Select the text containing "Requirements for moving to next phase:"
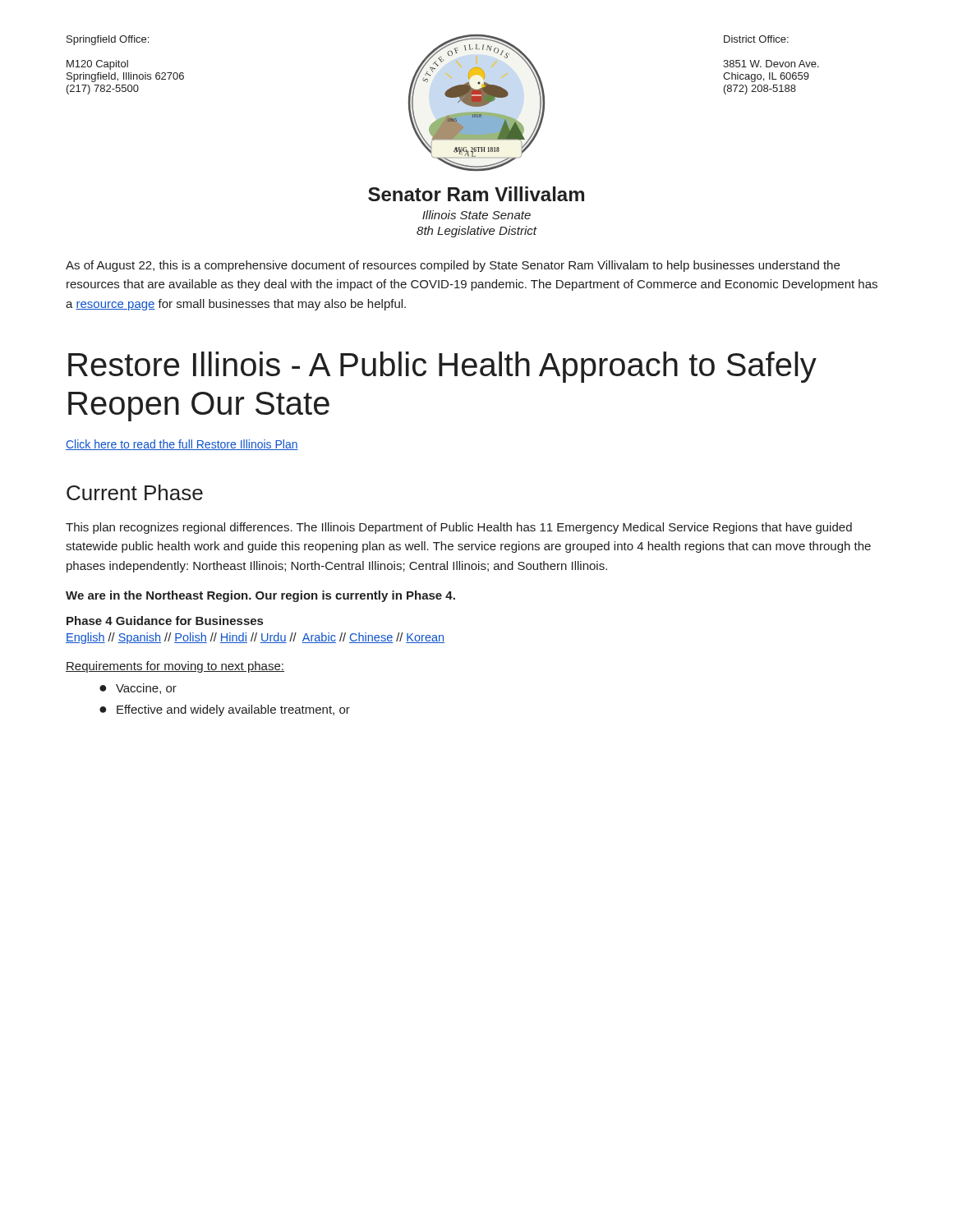The height and width of the screenshot is (1232, 953). pos(175,666)
